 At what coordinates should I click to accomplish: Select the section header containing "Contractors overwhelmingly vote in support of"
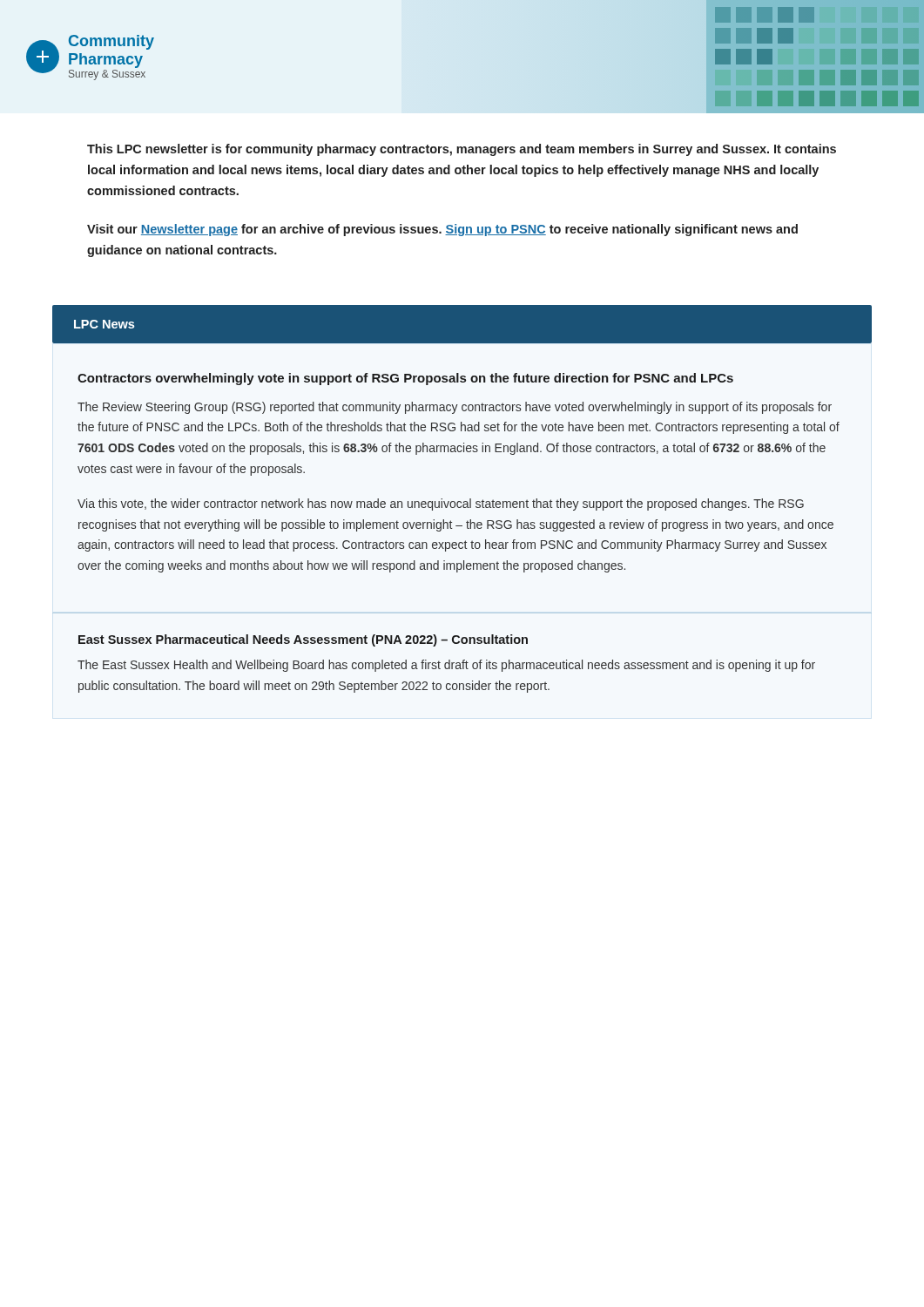pyautogui.click(x=406, y=377)
